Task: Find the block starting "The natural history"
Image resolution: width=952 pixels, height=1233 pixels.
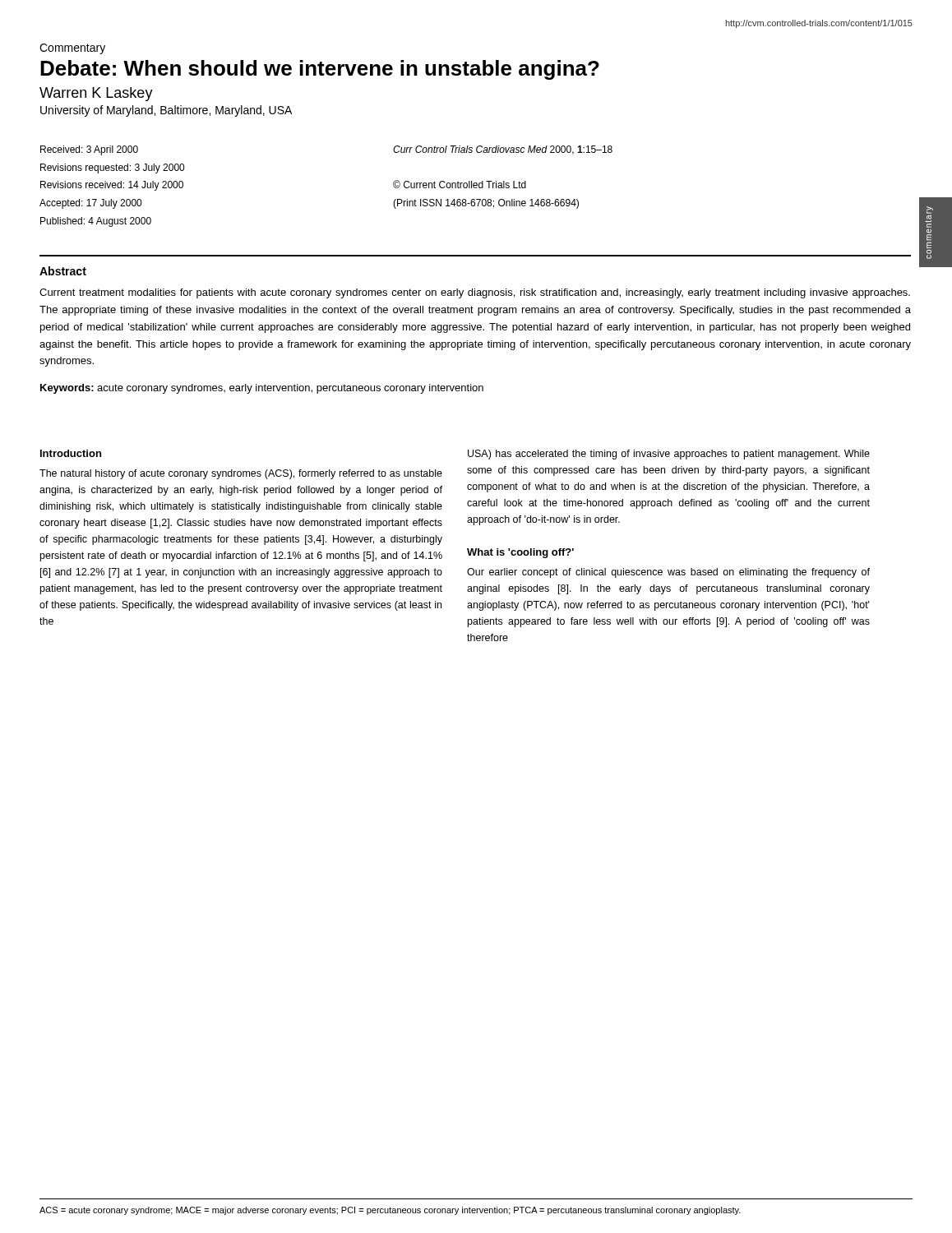Action: pyautogui.click(x=241, y=548)
